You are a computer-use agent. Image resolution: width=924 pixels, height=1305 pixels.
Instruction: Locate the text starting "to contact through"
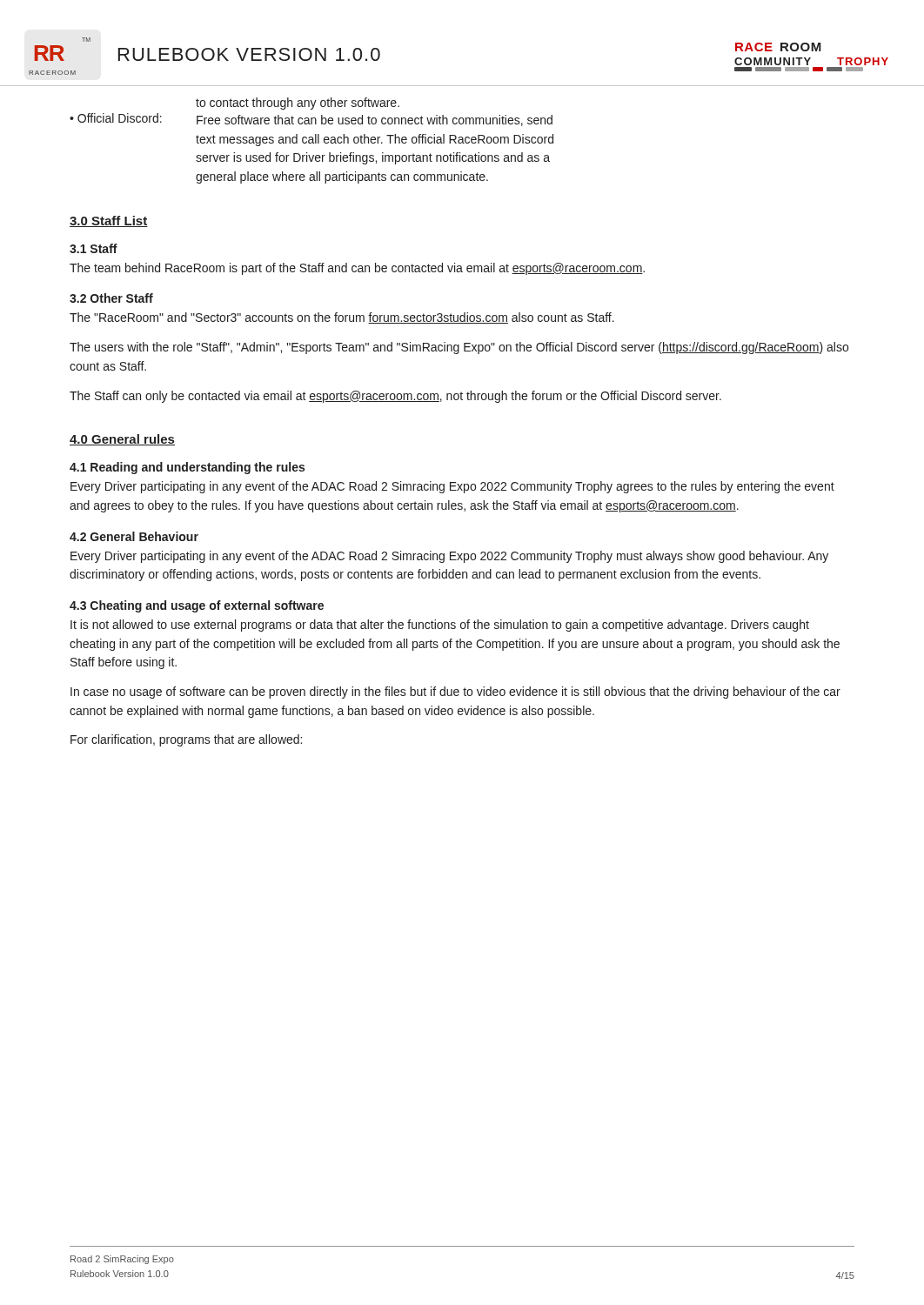click(x=298, y=103)
